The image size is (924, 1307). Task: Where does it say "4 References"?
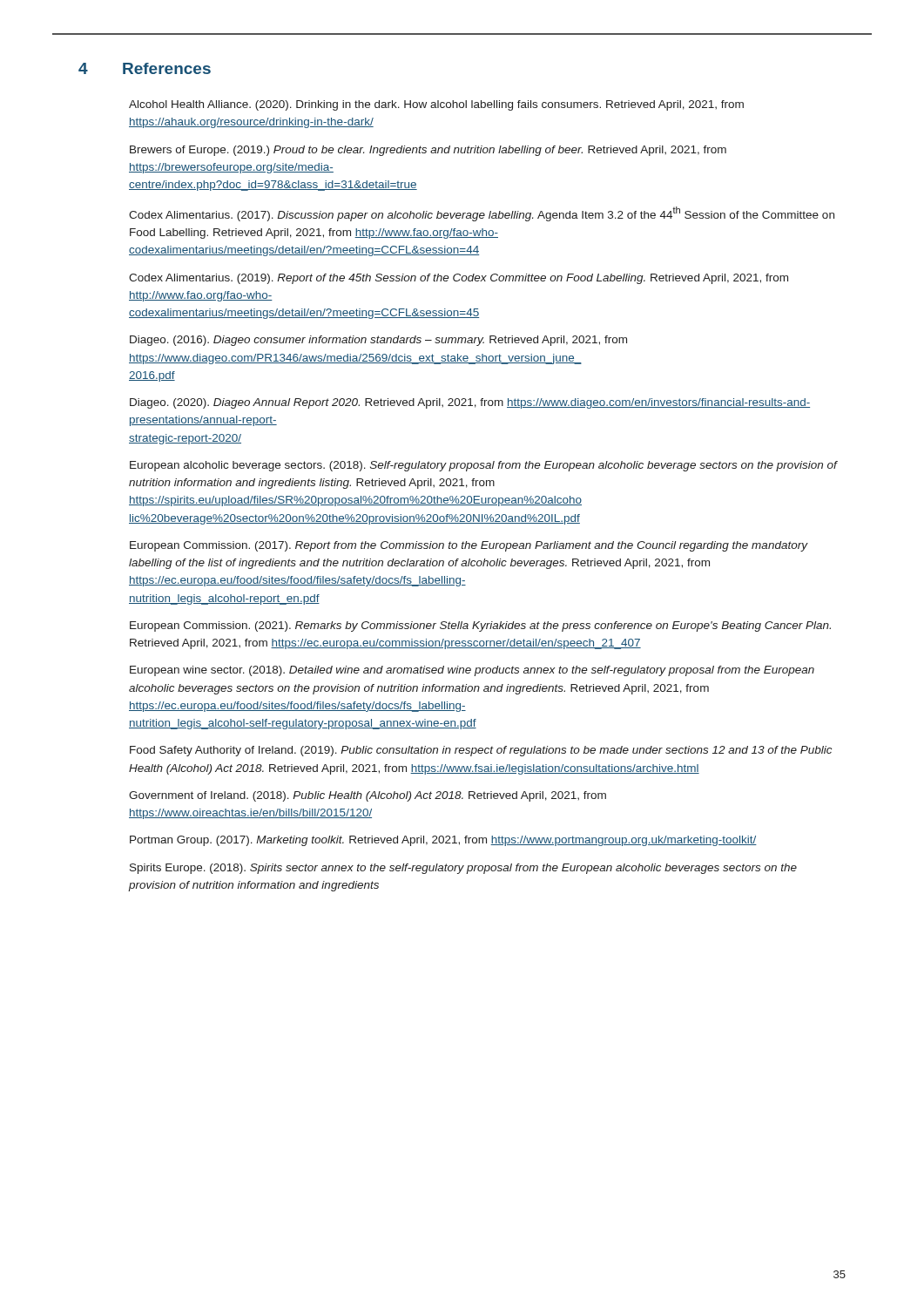pos(145,69)
